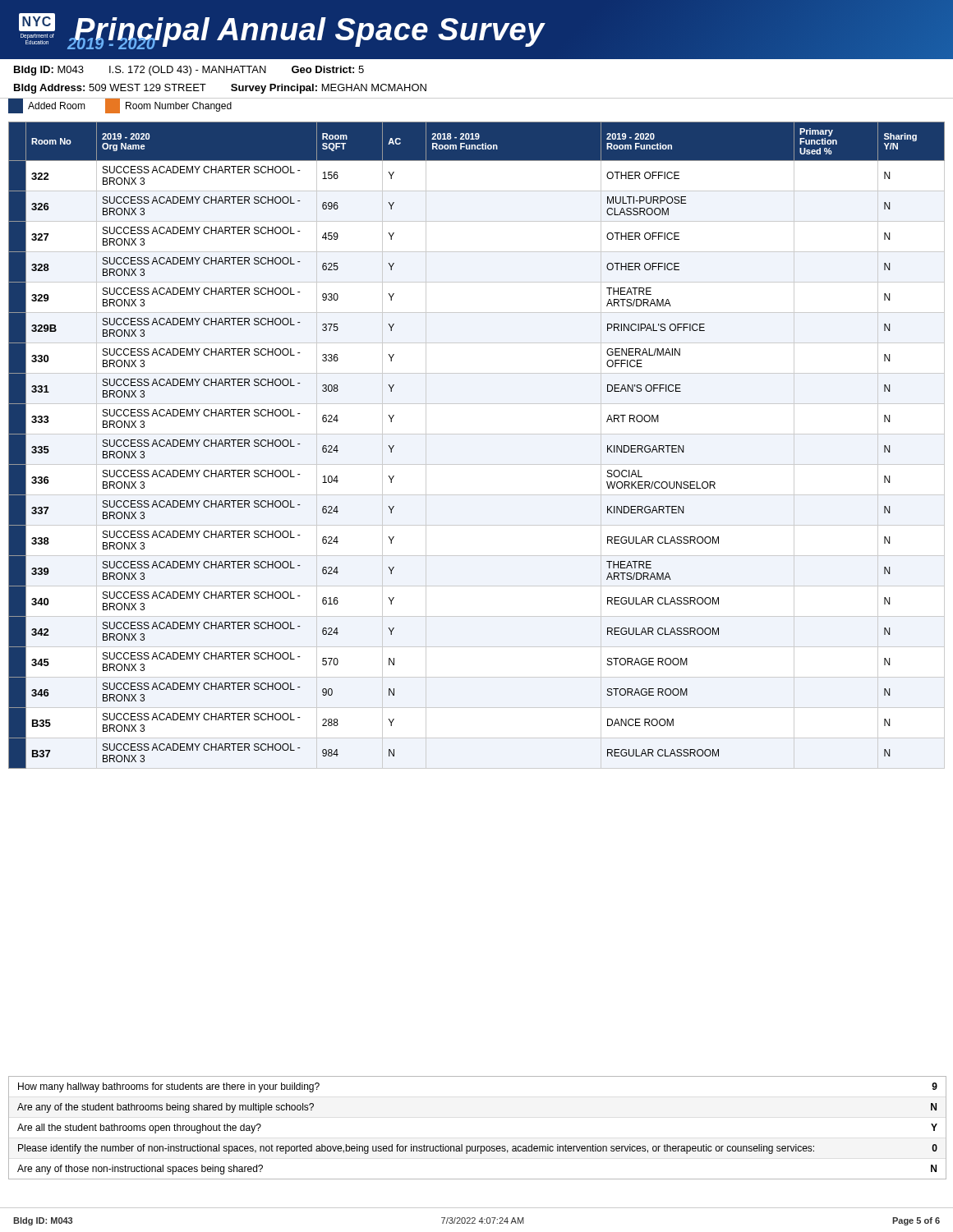Screen dimensions: 1232x953
Task: Select the table that reads "Are any of the student"
Action: [477, 1128]
